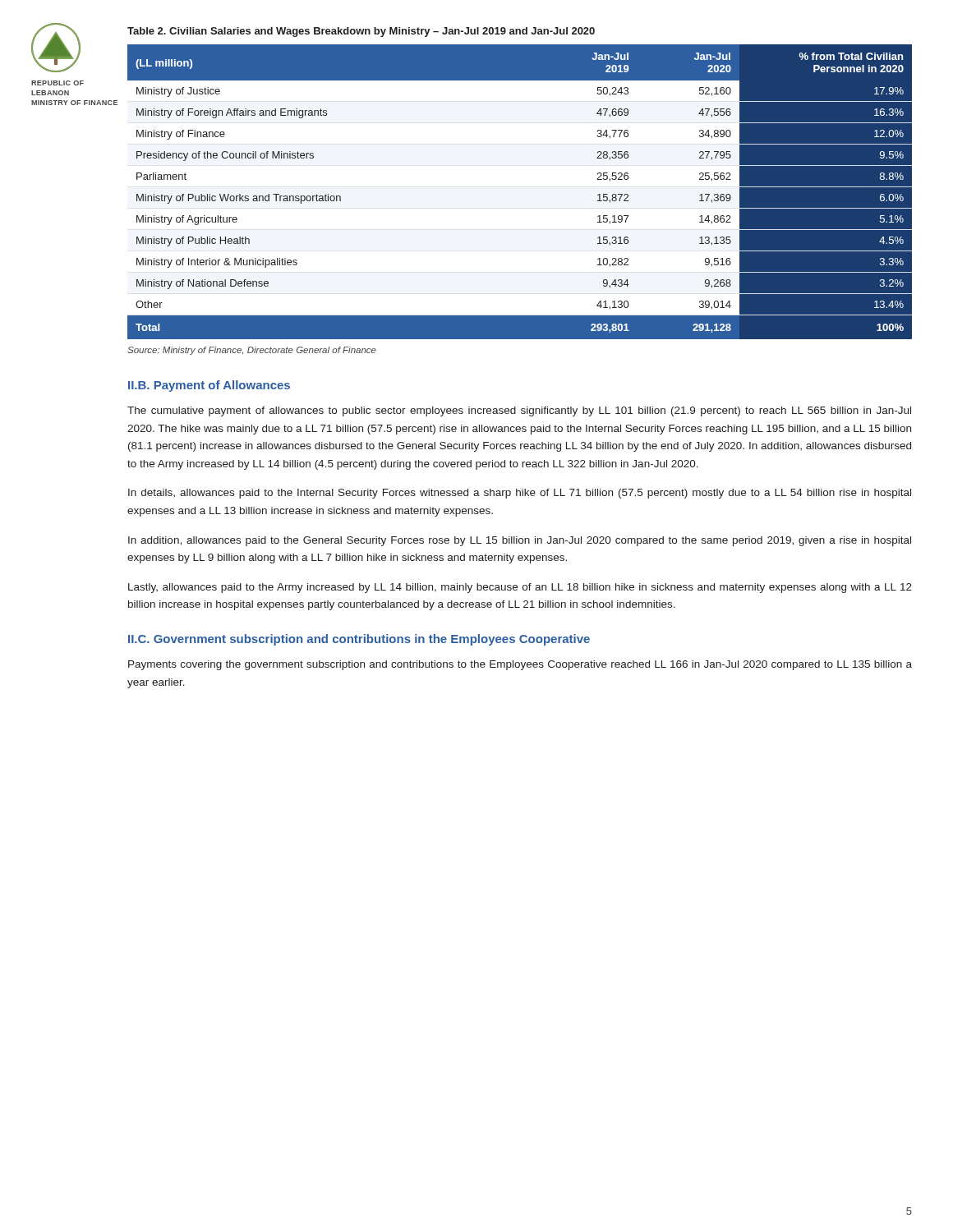Click on the text block that reads "Payments covering the government subscription and contributions to"
The image size is (953, 1232).
(x=520, y=673)
